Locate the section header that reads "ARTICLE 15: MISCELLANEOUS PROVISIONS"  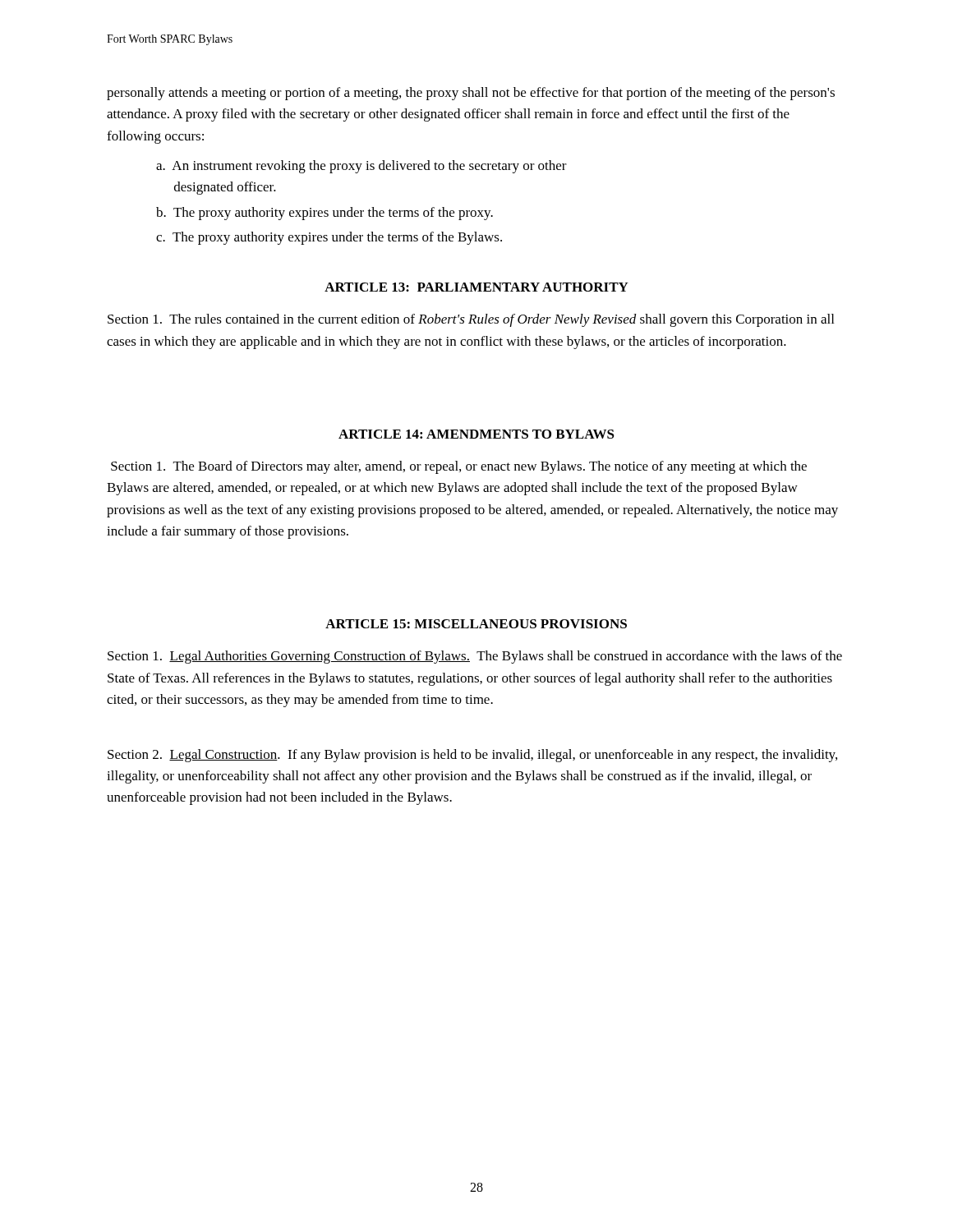pos(476,624)
